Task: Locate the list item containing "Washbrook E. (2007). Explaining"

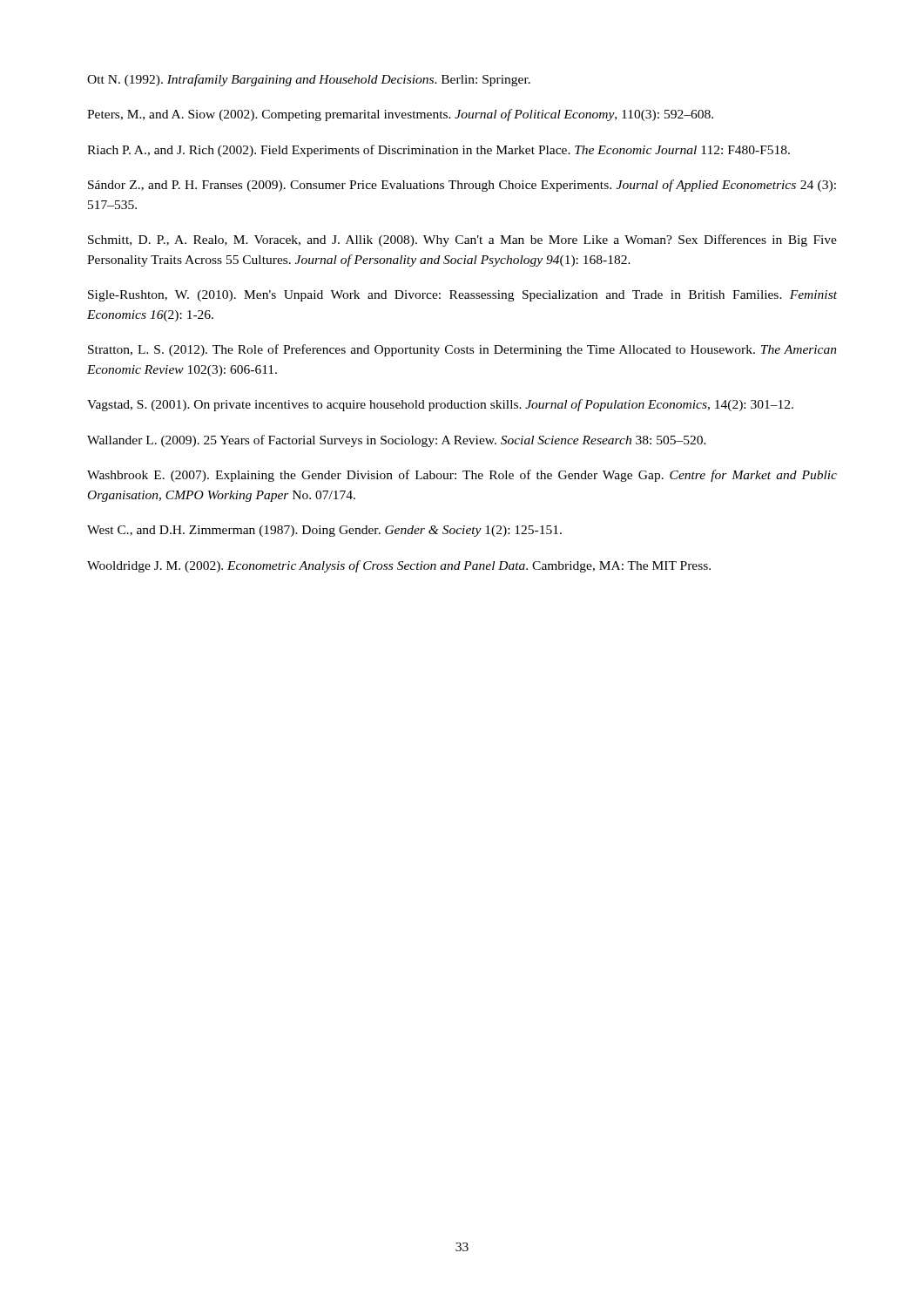Action: [x=462, y=484]
